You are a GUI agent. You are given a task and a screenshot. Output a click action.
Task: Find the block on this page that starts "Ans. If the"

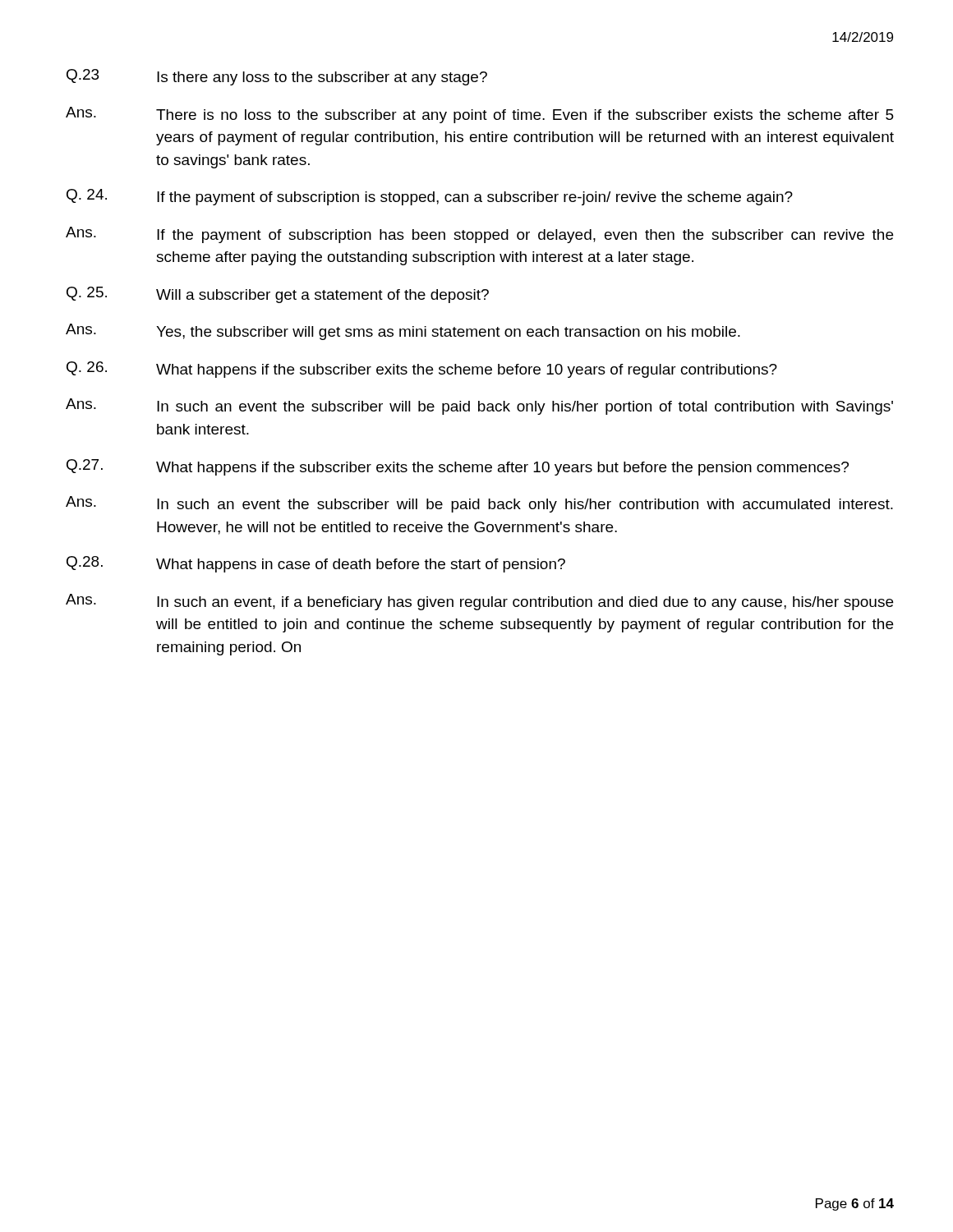point(480,246)
